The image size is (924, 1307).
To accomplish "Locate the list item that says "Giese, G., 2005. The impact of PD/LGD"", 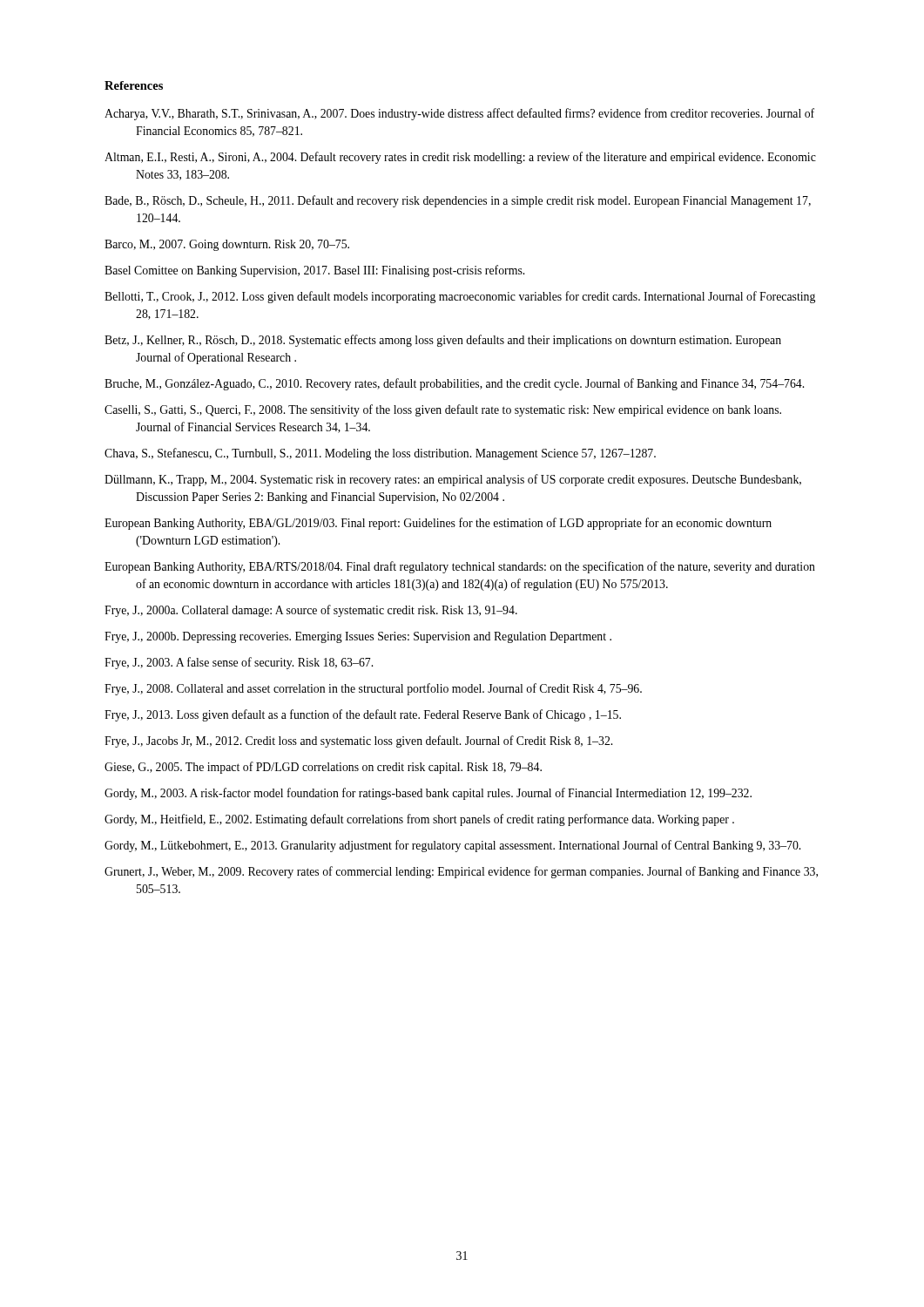I will (323, 767).
